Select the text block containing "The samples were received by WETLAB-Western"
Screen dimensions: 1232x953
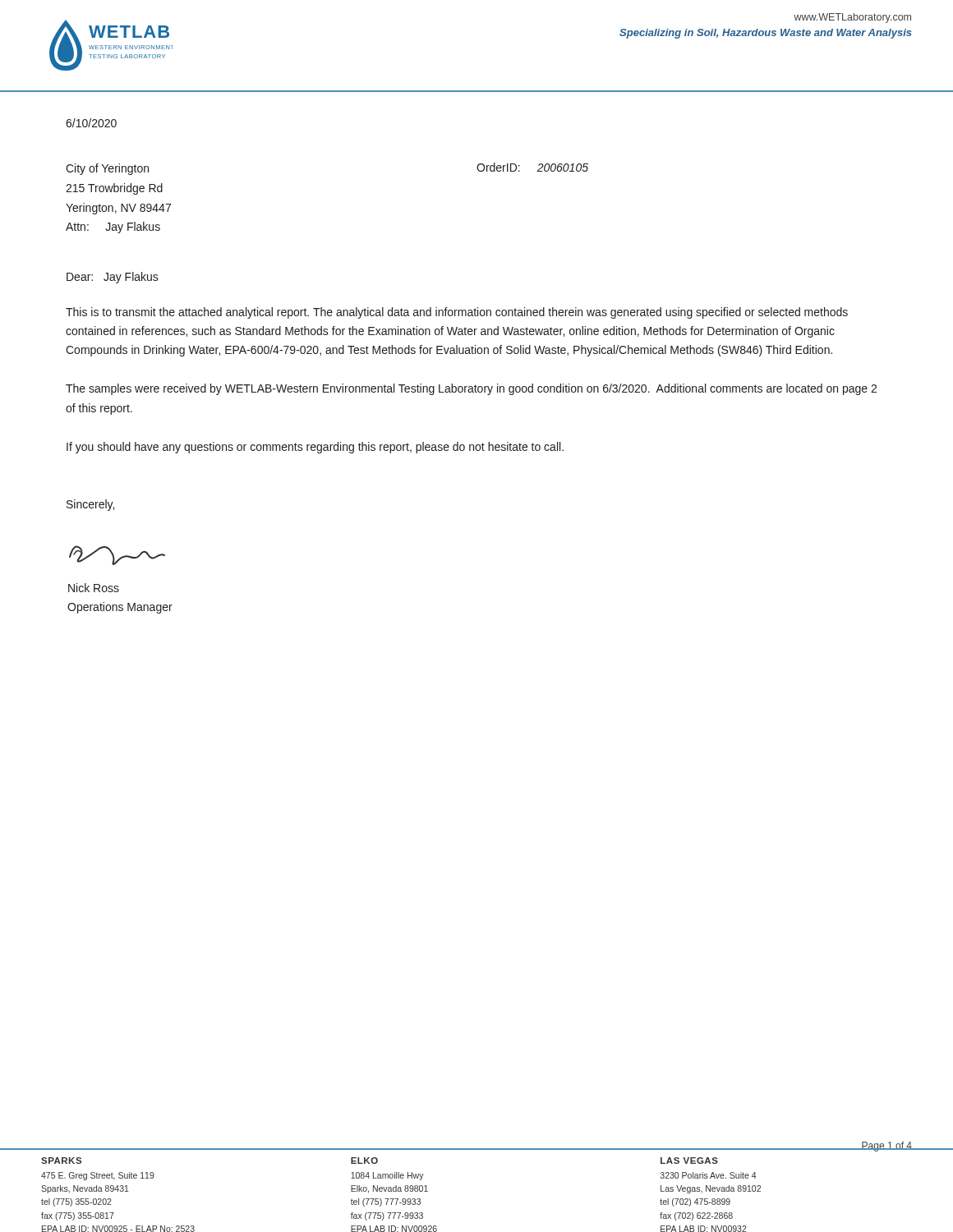471,398
